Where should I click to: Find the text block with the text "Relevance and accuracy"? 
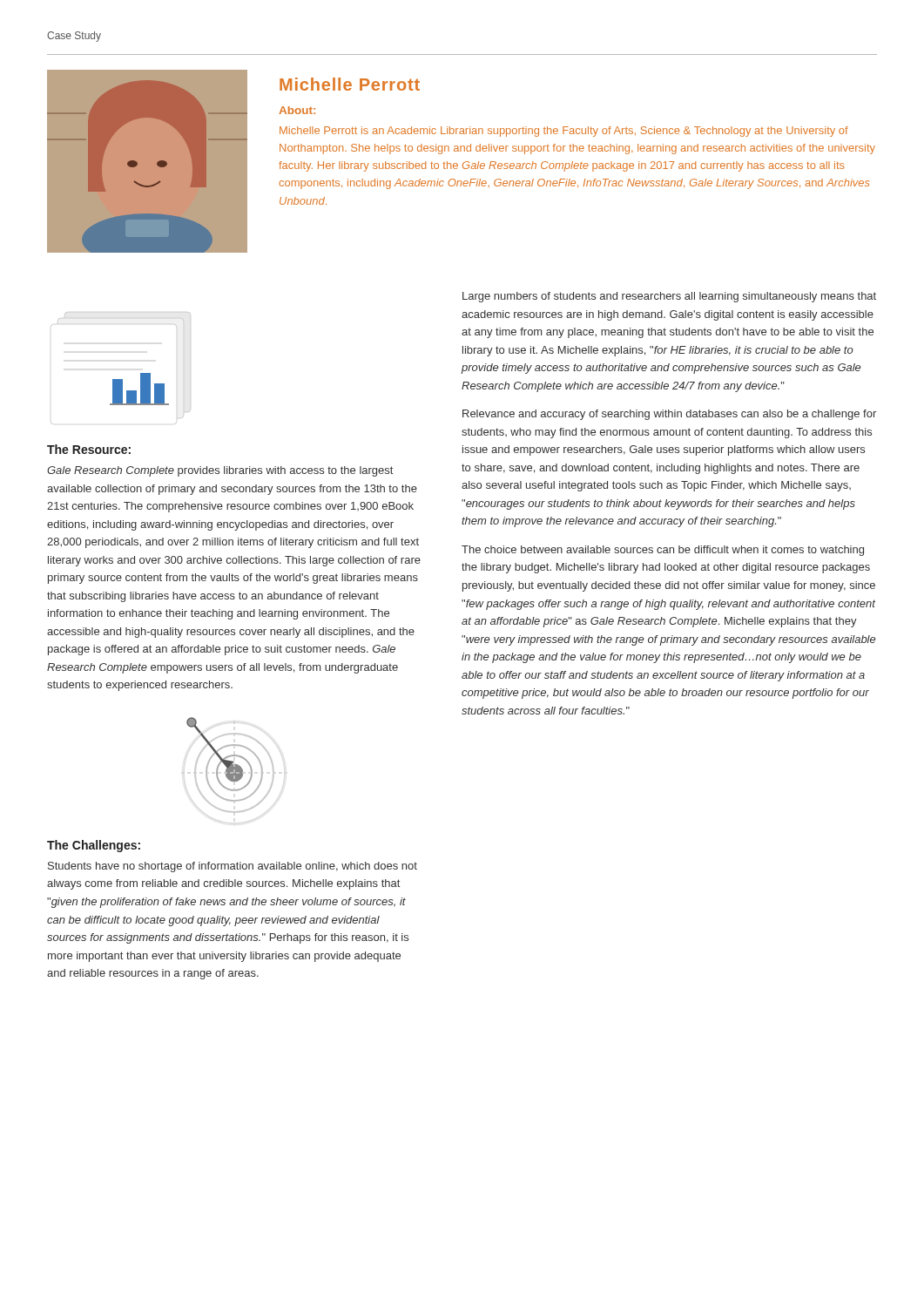pos(669,467)
